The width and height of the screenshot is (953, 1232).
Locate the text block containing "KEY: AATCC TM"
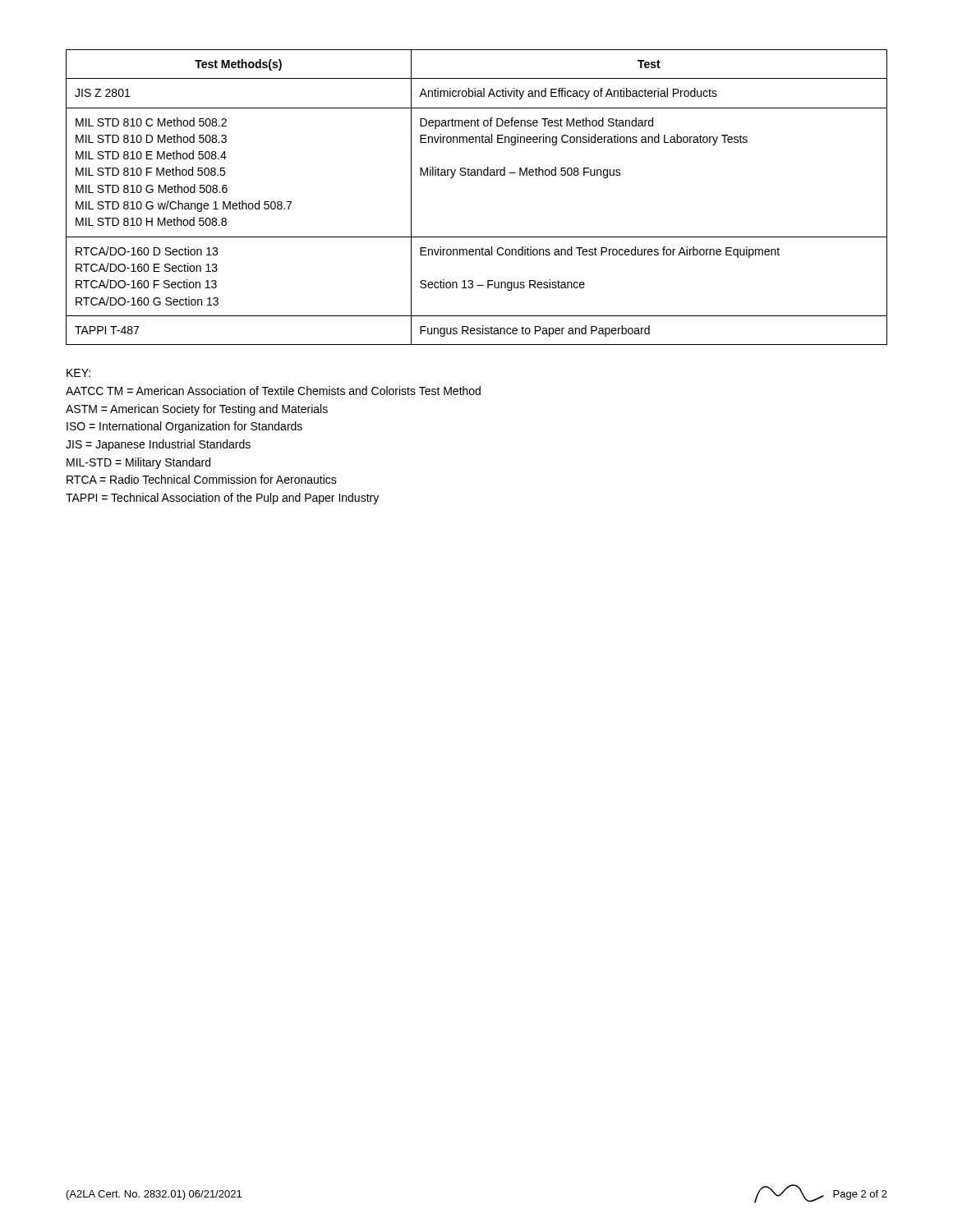tap(78, 373)
